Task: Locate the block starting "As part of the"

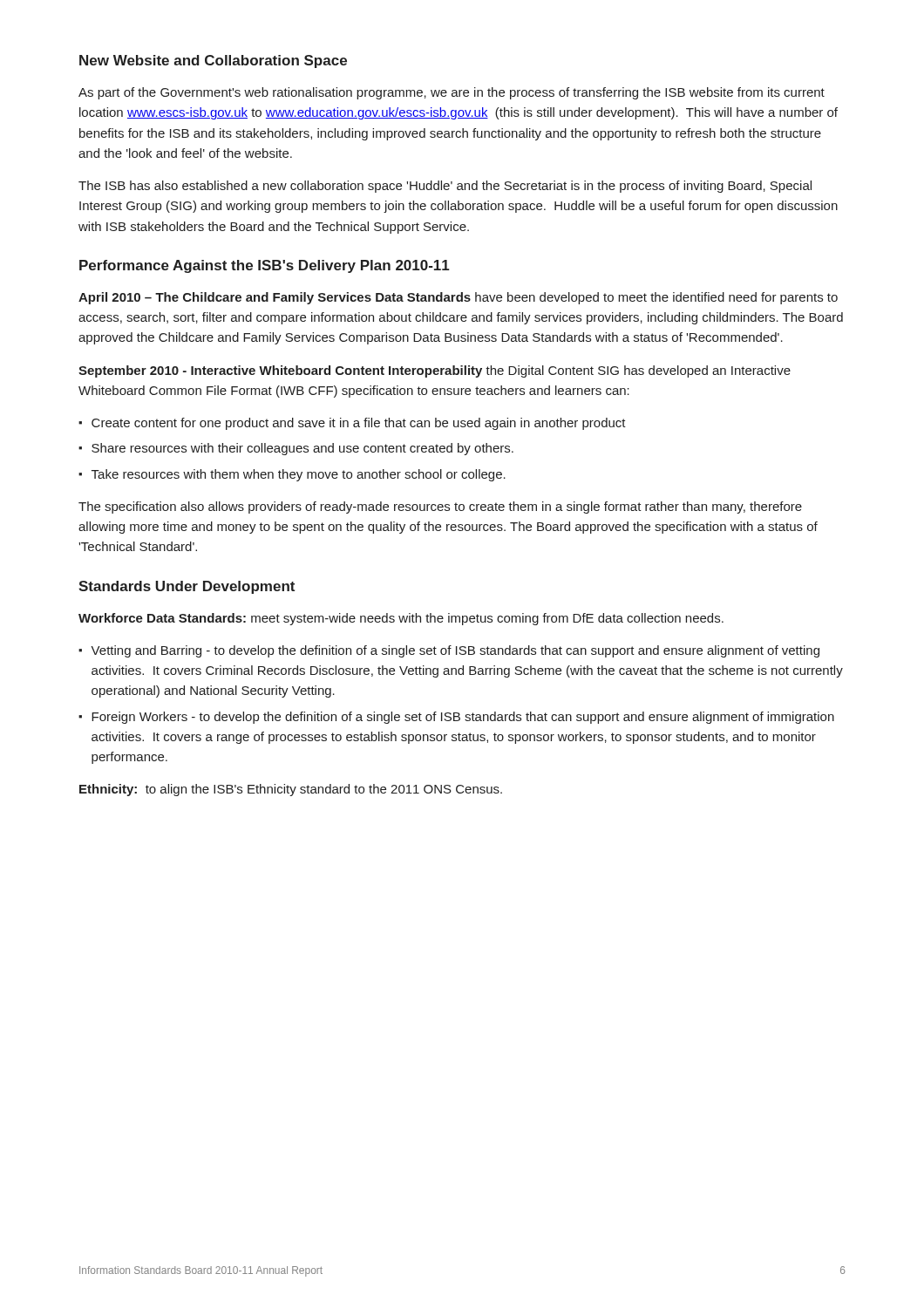Action: pos(458,122)
